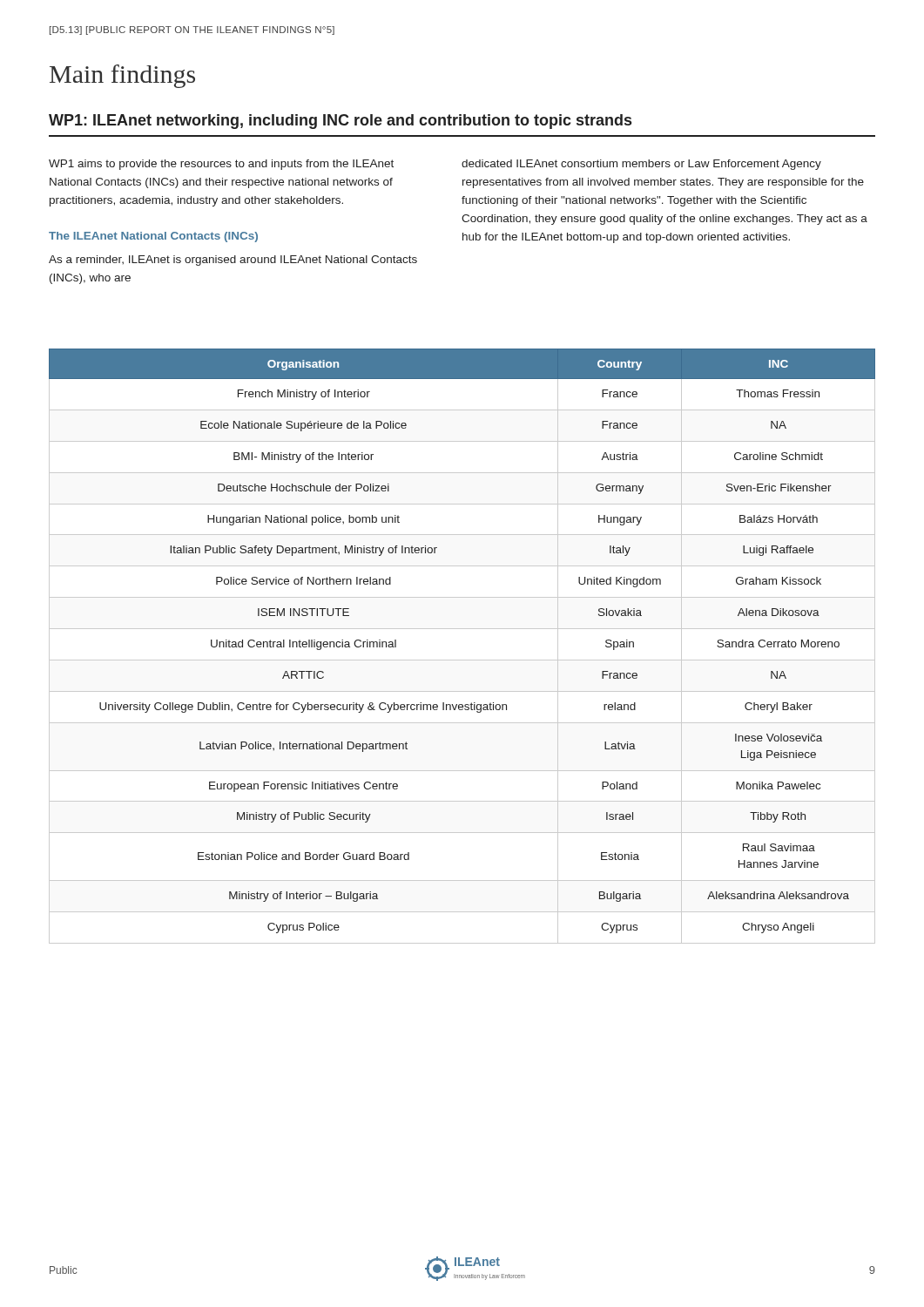Image resolution: width=924 pixels, height=1307 pixels.
Task: Point to the section header beginning "WP1: ILEAnet networking,"
Action: [341, 120]
